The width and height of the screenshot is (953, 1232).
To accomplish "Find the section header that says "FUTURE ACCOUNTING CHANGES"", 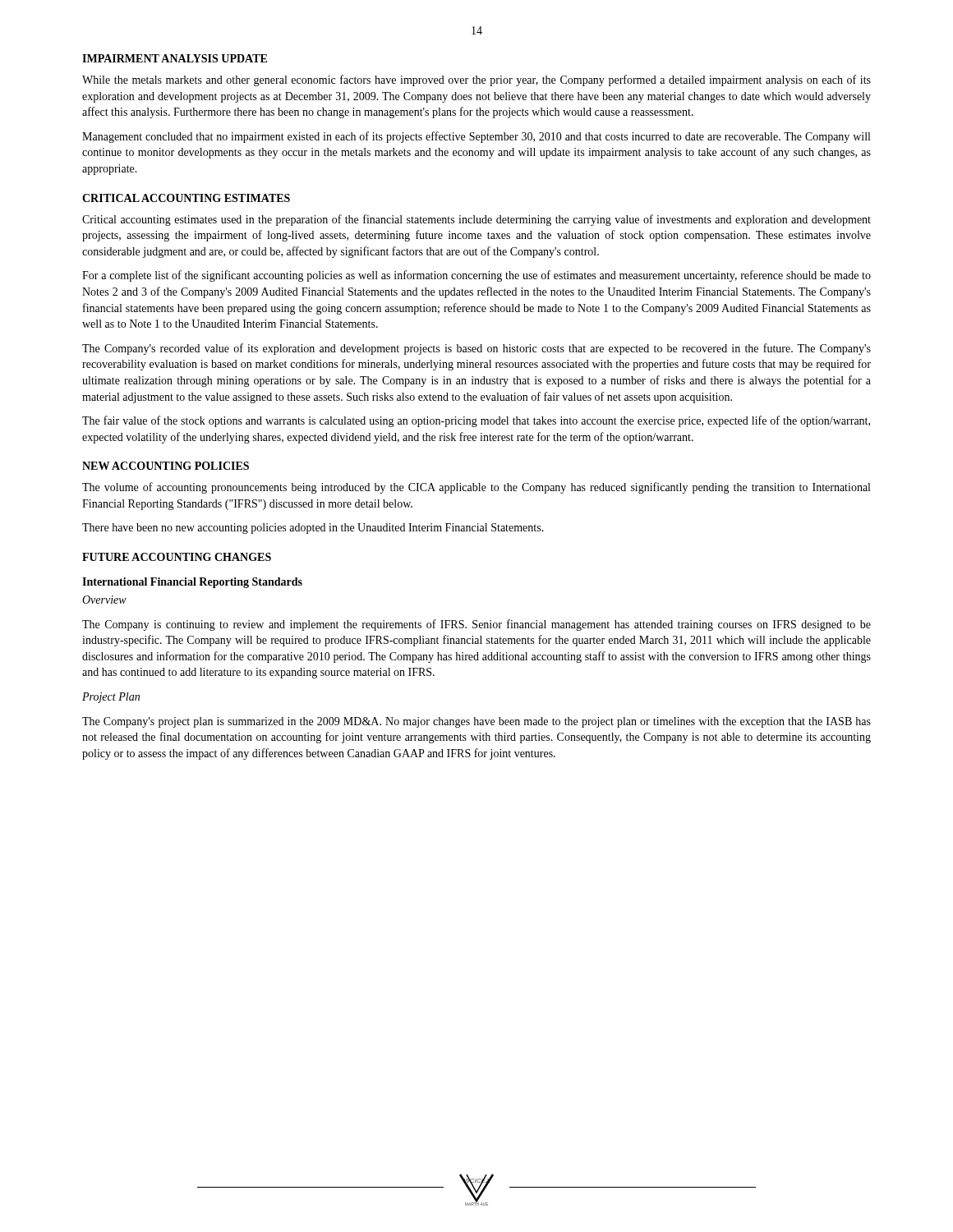I will point(177,557).
